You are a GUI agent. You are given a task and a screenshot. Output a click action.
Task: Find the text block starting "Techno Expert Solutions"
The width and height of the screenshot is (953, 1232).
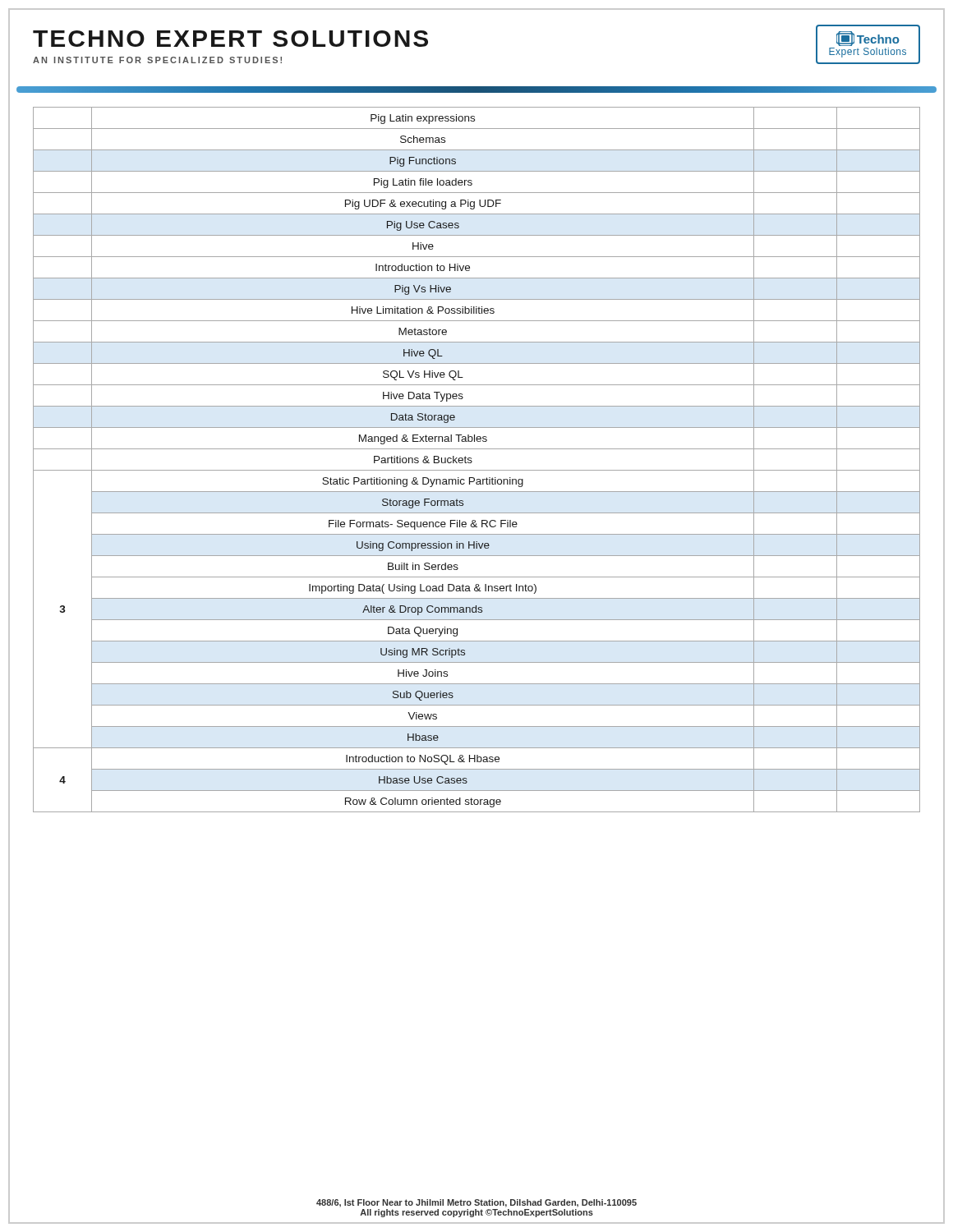click(232, 45)
